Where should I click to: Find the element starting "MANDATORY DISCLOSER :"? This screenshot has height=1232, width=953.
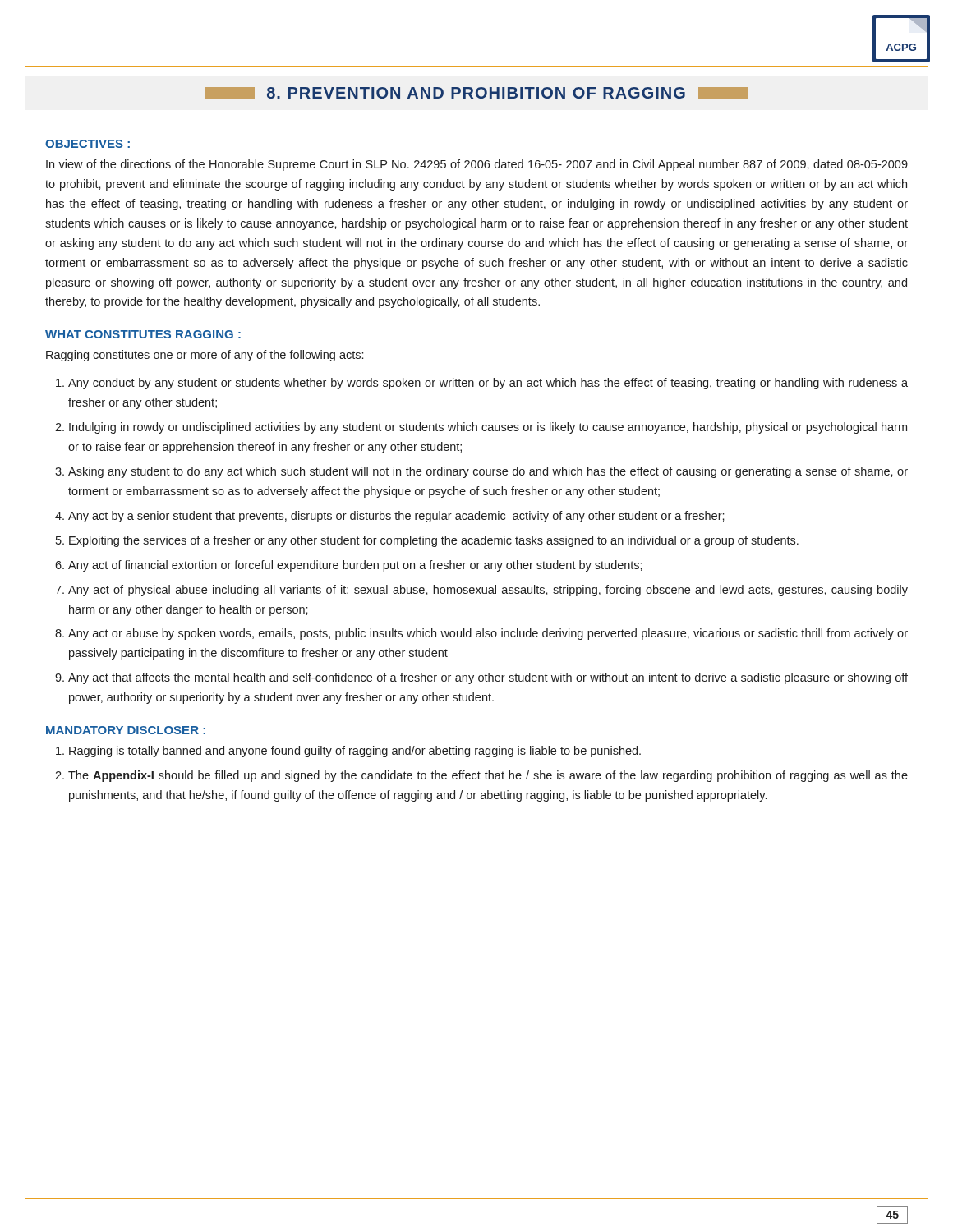coord(126,730)
